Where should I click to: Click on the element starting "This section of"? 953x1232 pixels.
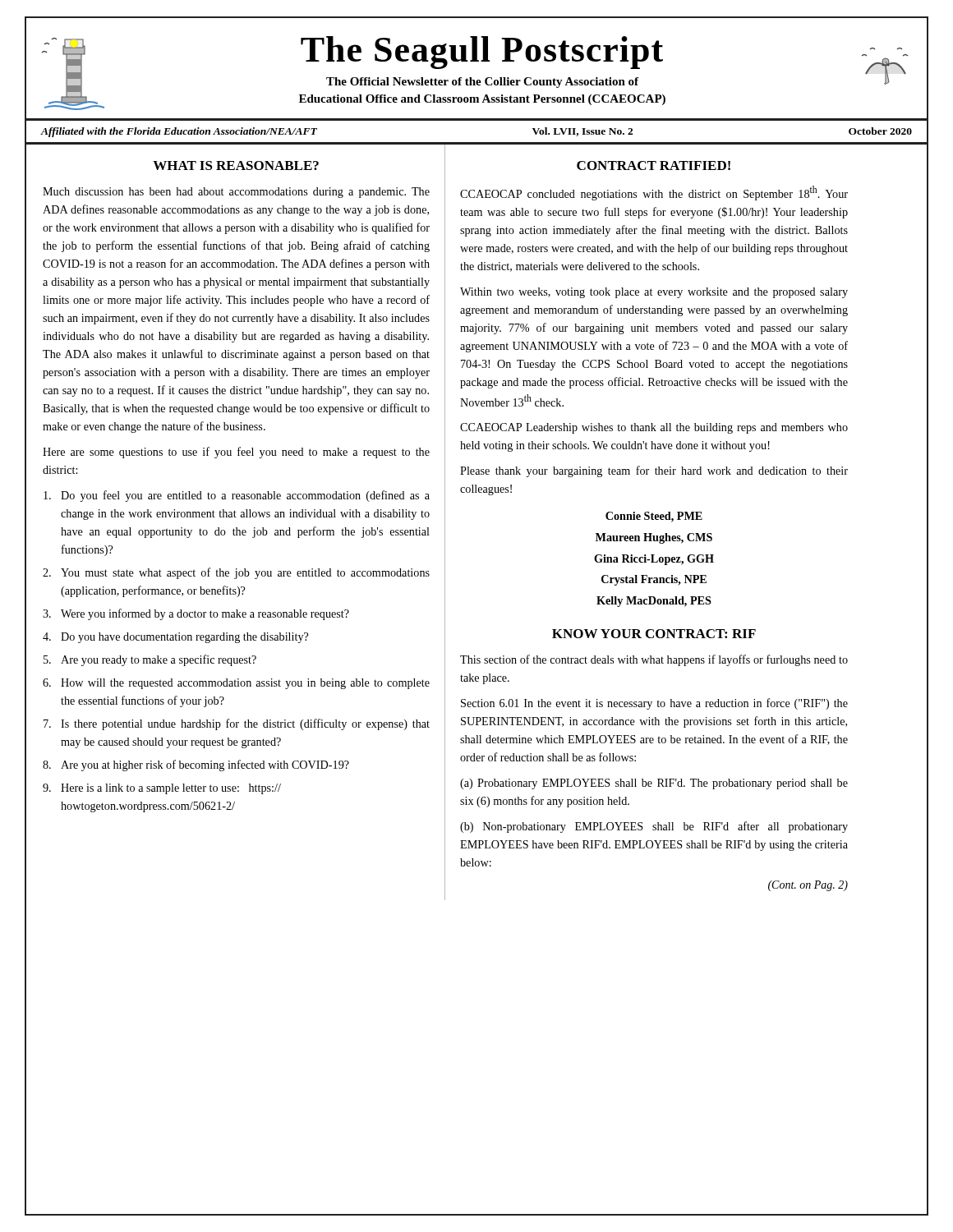(654, 669)
